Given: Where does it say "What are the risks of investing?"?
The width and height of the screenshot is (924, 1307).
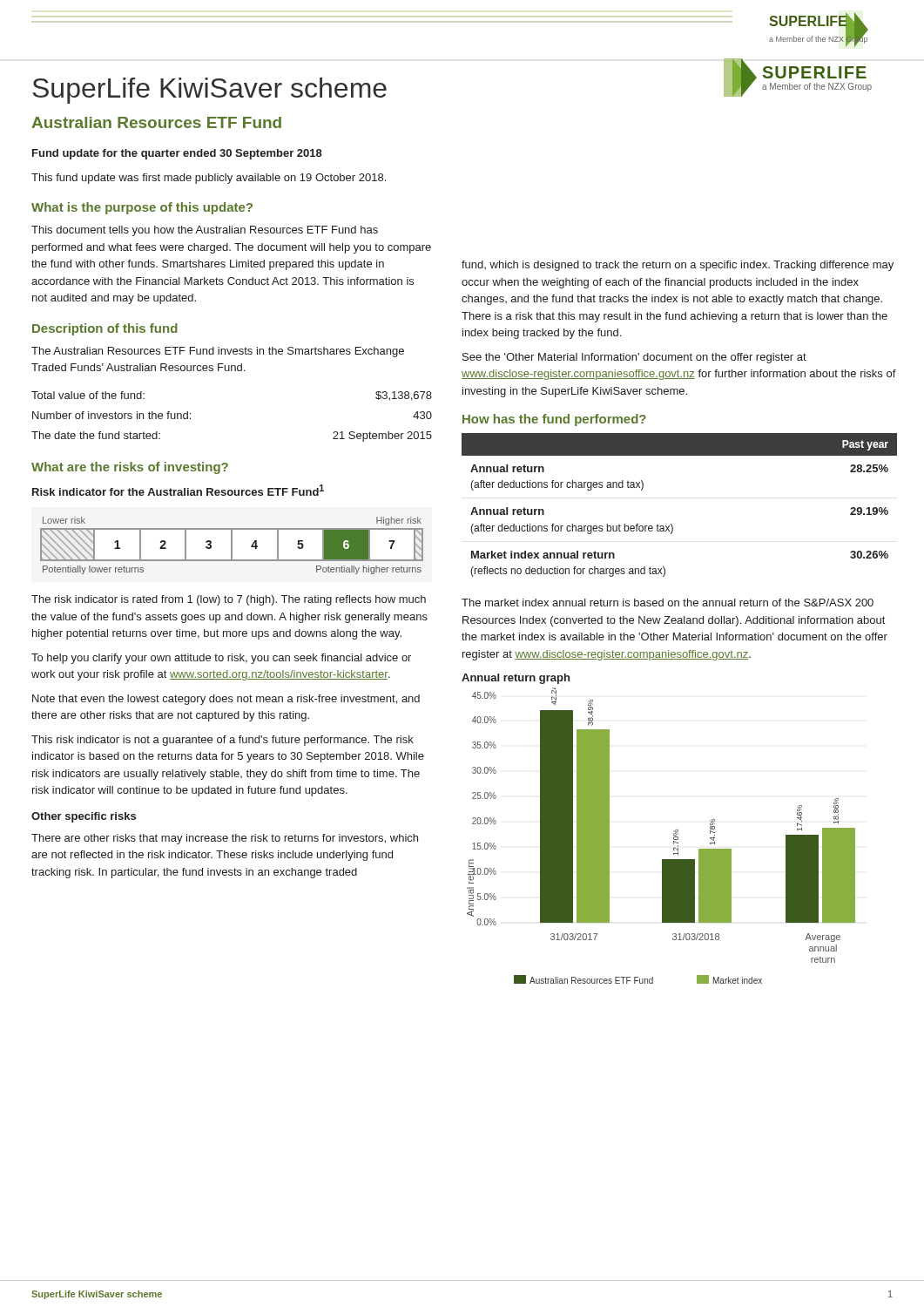Looking at the screenshot, I should (232, 466).
